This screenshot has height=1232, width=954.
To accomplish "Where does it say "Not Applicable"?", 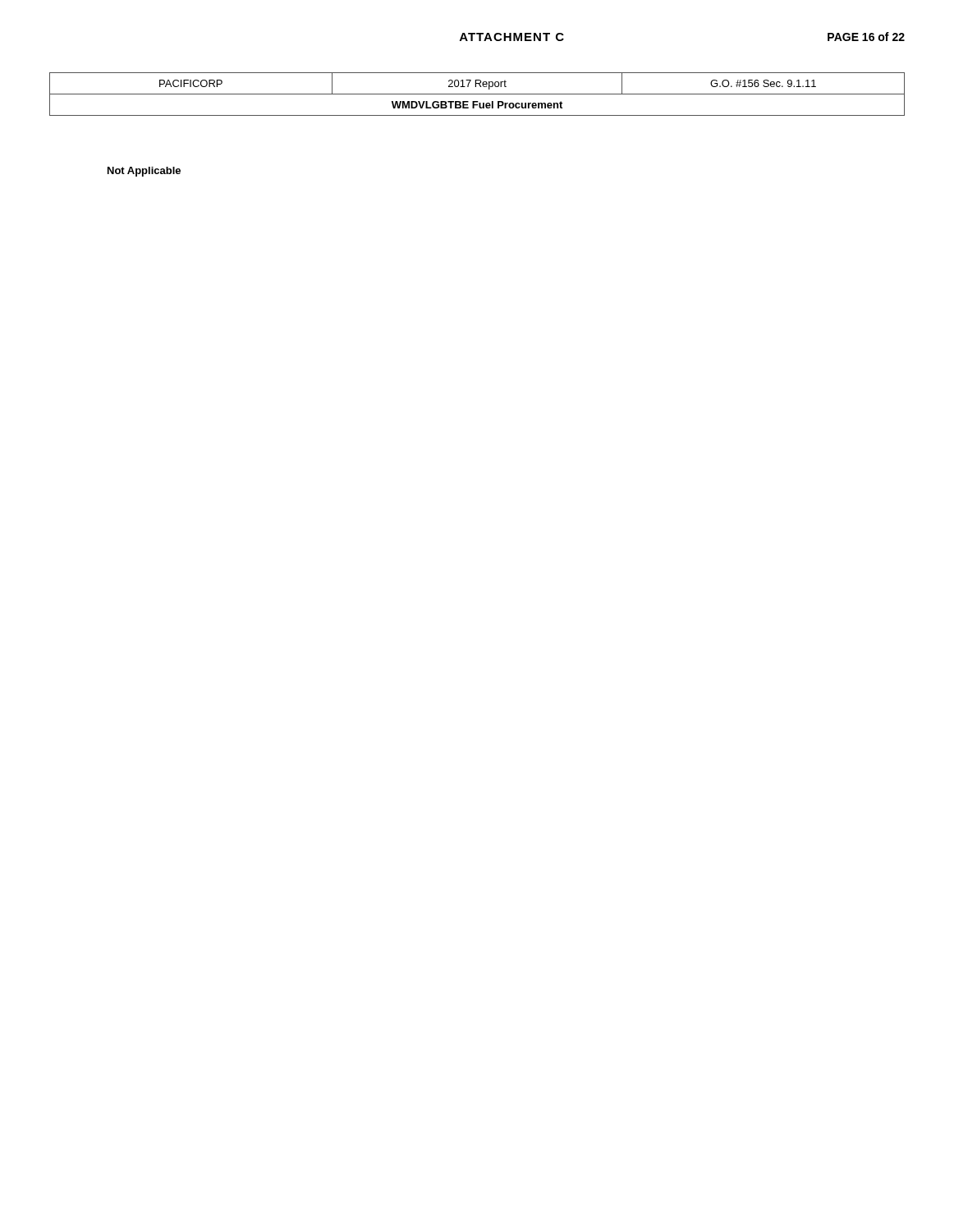I will click(x=144, y=170).
